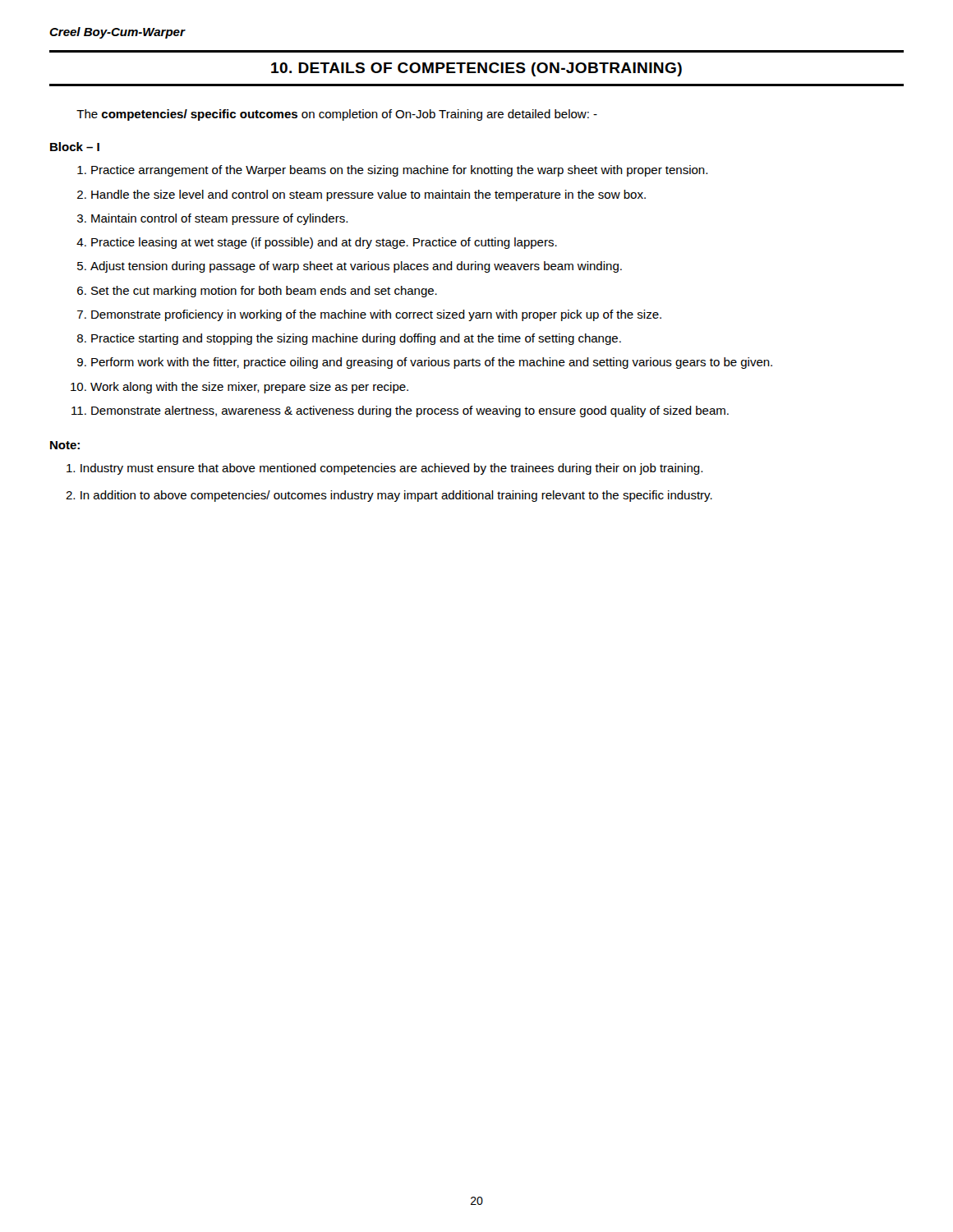Click on the title that reads "10. DETAILS OF COMPETENCIES (ON-JOBTRAINING)"
Screen dimensions: 1232x953
tap(476, 68)
